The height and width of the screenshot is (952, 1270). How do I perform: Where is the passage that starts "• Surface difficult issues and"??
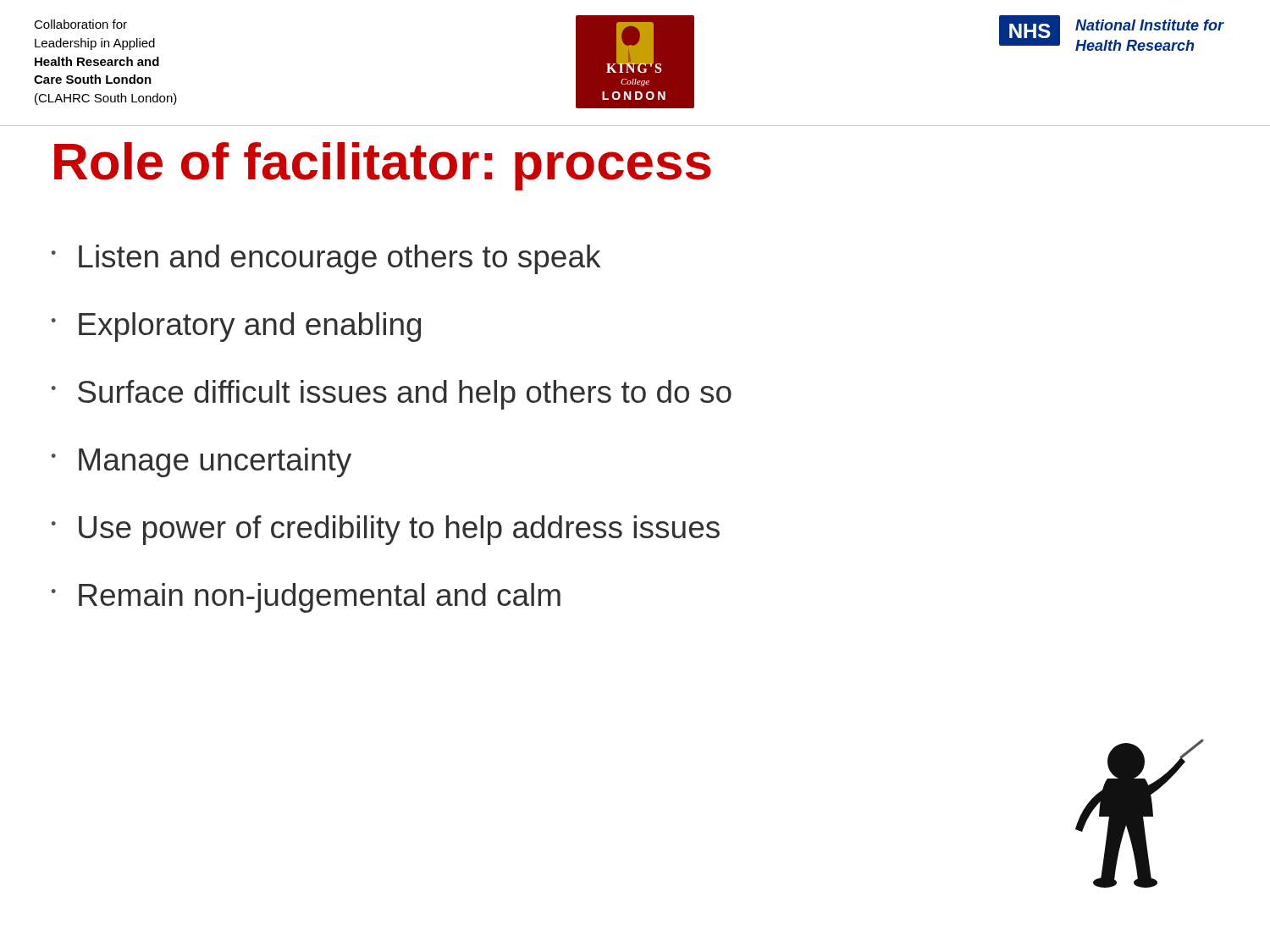click(x=392, y=393)
